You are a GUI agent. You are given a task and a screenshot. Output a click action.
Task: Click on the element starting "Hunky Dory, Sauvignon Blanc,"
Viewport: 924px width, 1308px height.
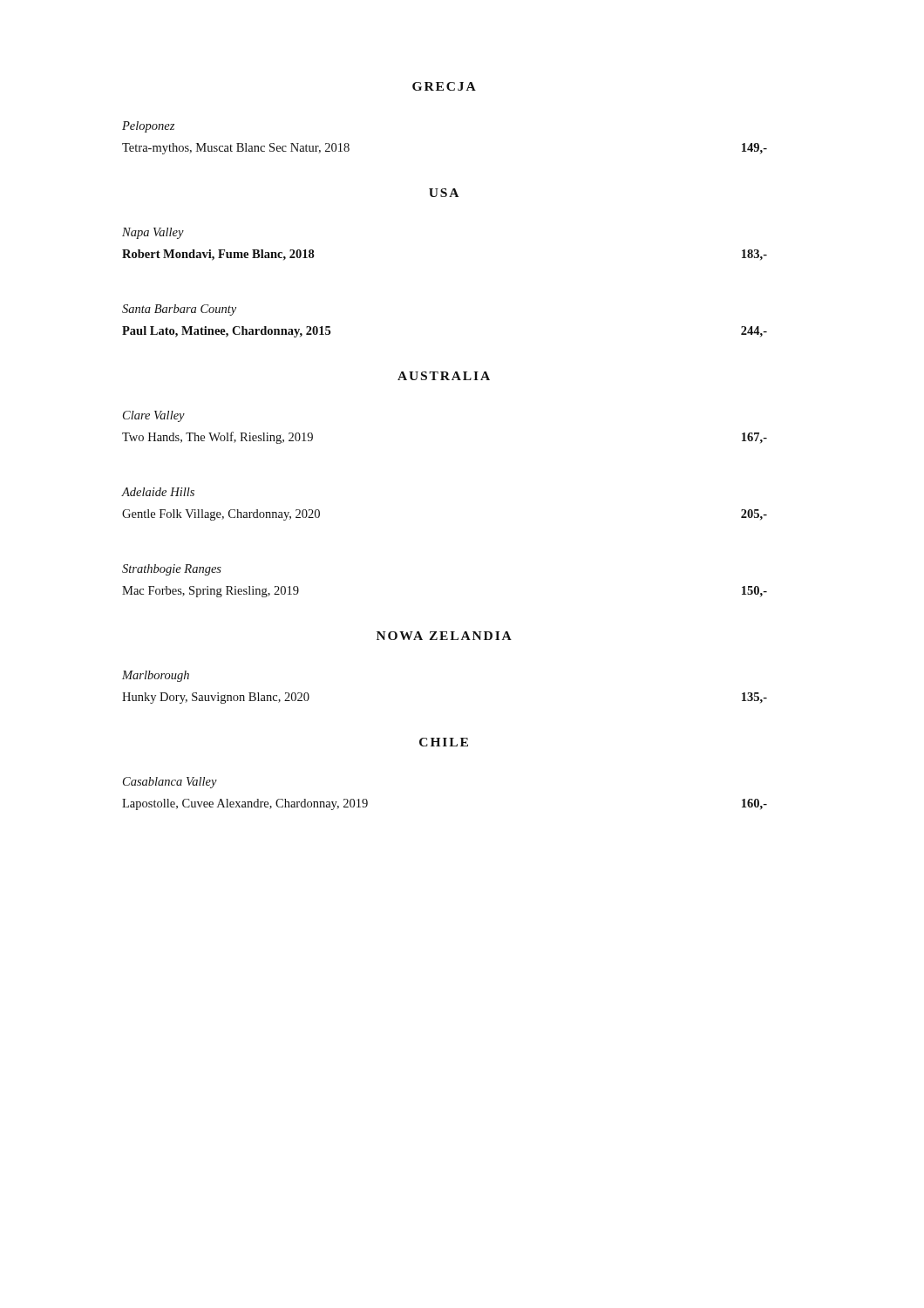coord(218,698)
